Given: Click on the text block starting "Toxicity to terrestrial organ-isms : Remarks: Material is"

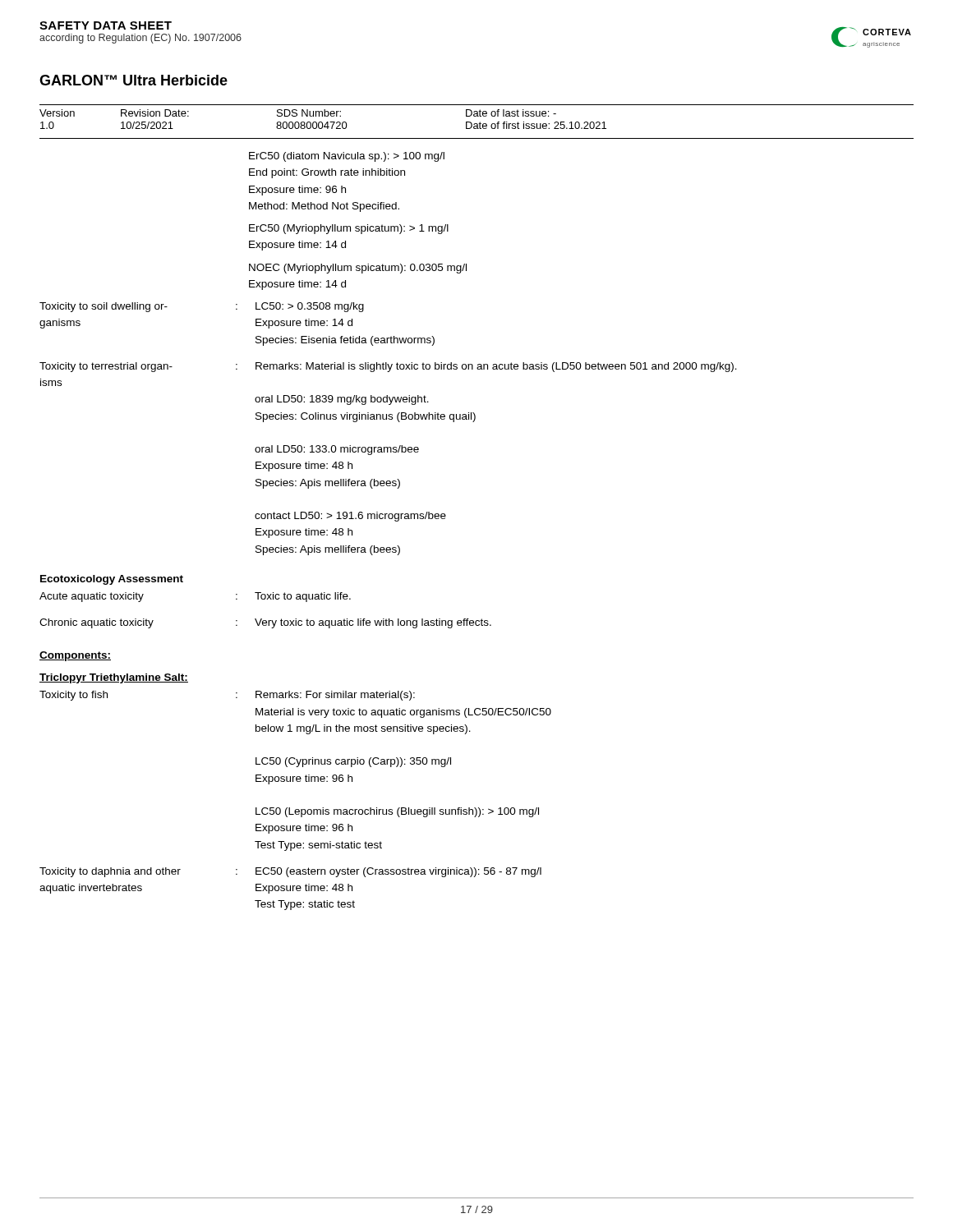Looking at the screenshot, I should coord(388,367).
